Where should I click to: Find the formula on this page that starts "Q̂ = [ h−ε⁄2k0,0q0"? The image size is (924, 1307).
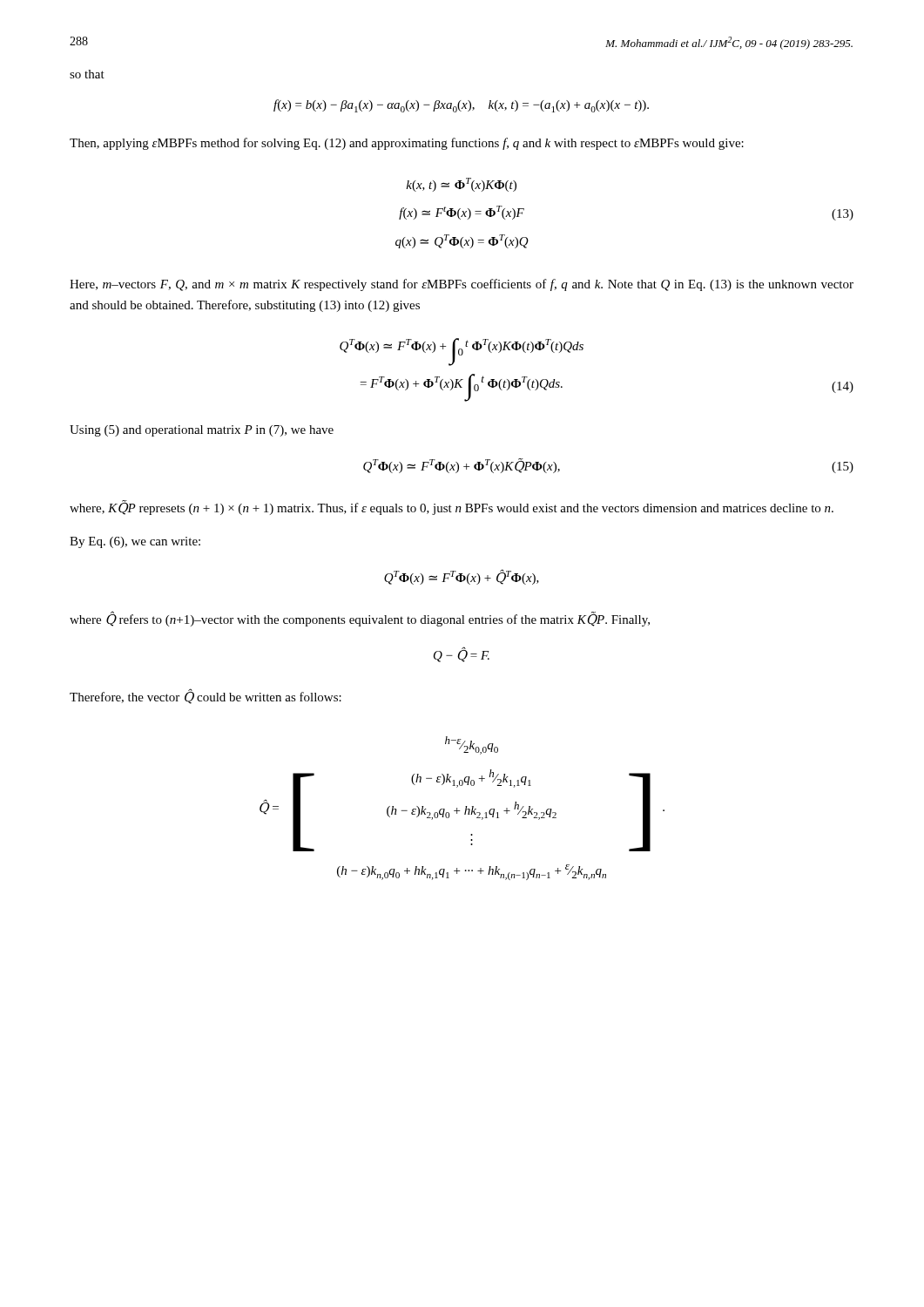462,808
